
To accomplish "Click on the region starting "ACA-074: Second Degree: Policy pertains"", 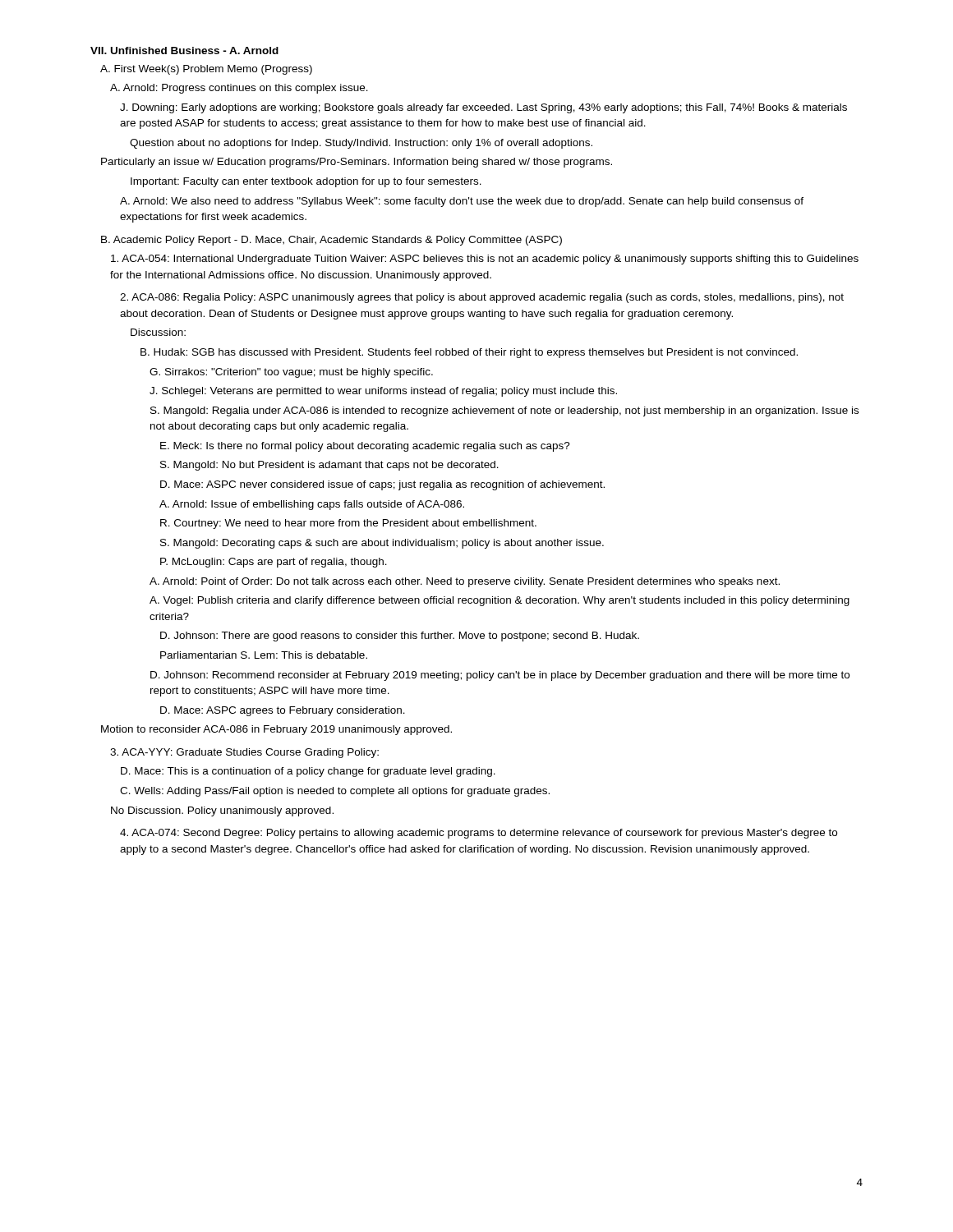I will pyautogui.click(x=491, y=841).
